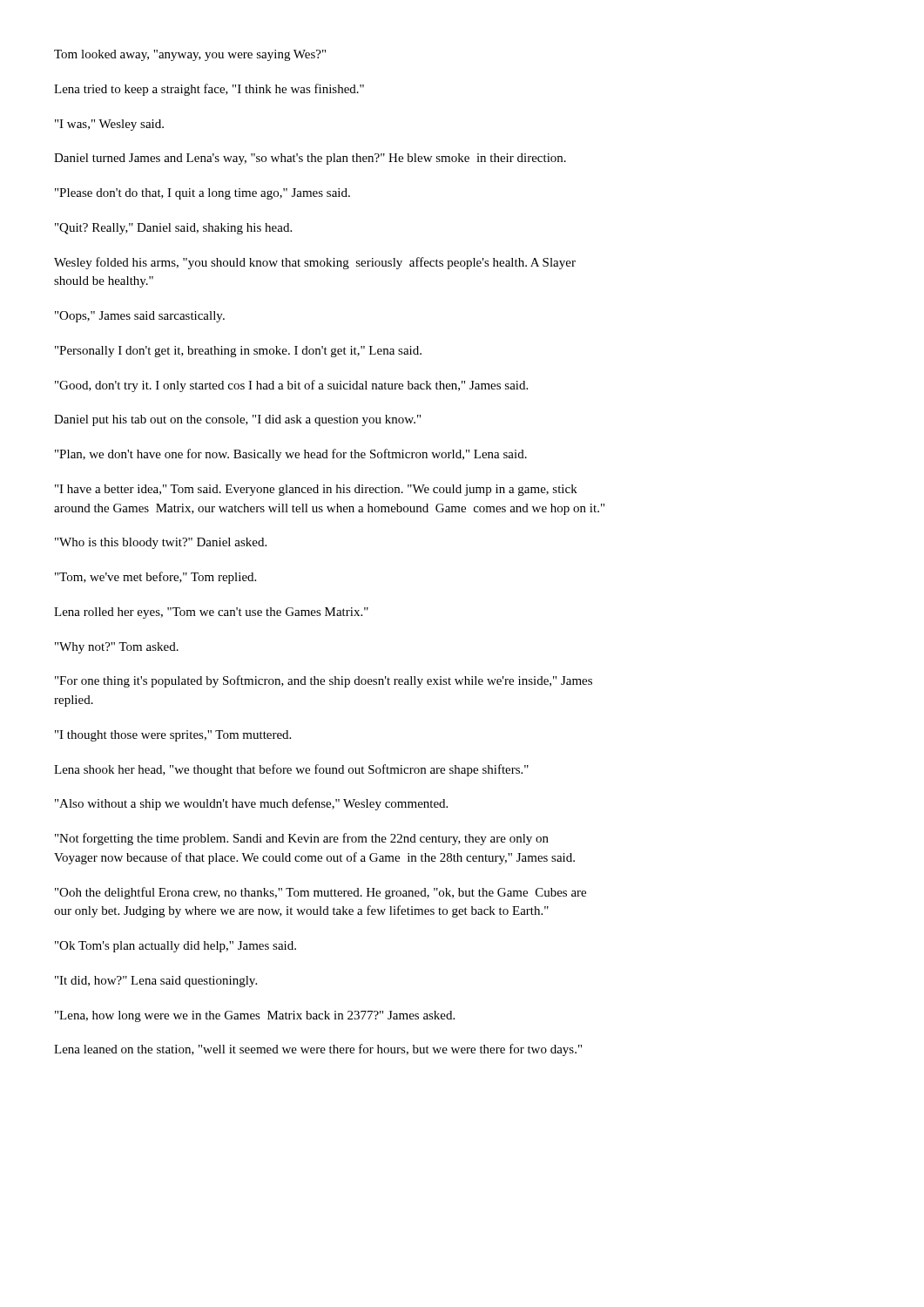Find the element starting "Lena rolled her eyes,"
Image resolution: width=924 pixels, height=1307 pixels.
click(x=211, y=611)
